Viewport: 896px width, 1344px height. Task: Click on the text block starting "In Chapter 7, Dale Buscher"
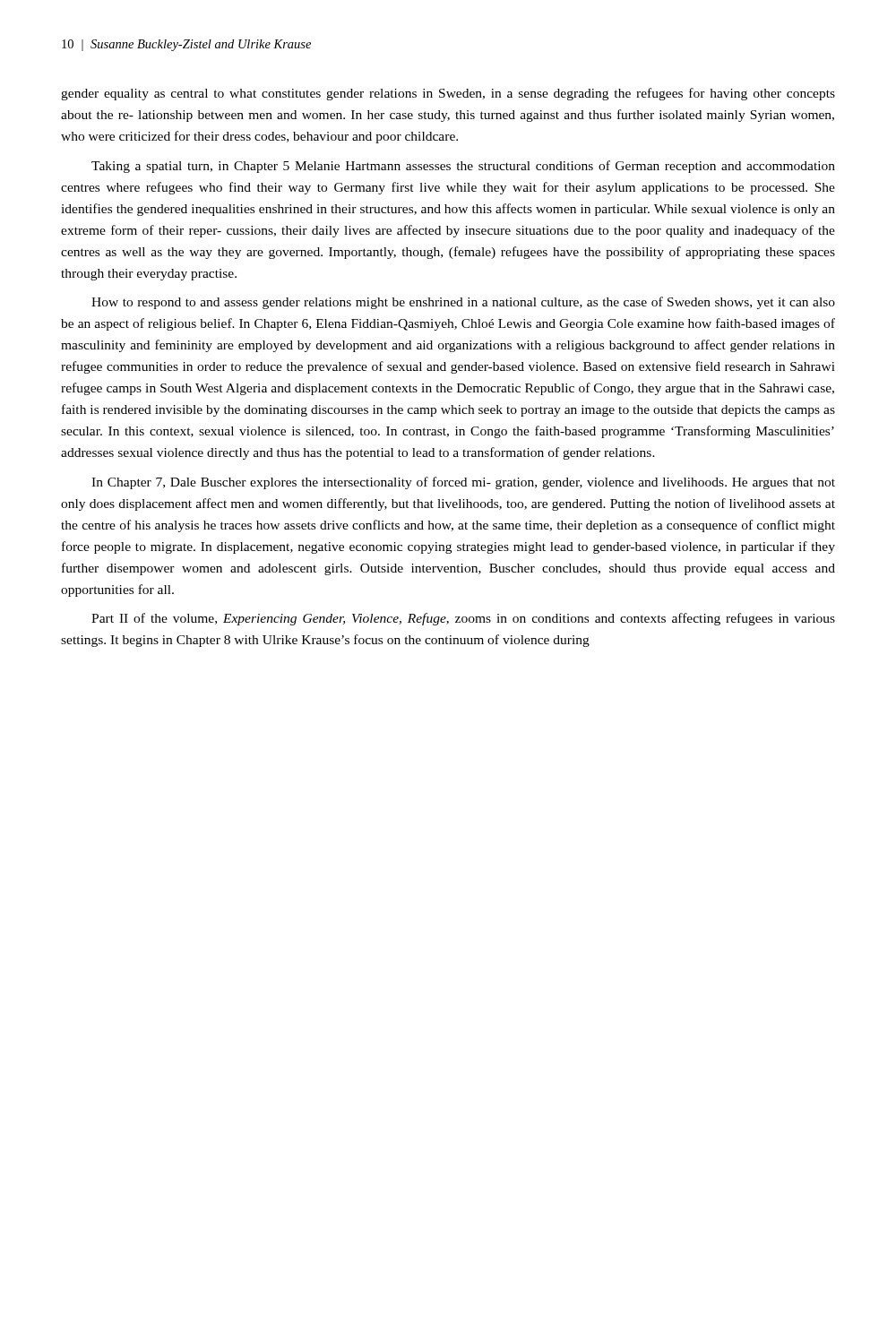tap(448, 535)
